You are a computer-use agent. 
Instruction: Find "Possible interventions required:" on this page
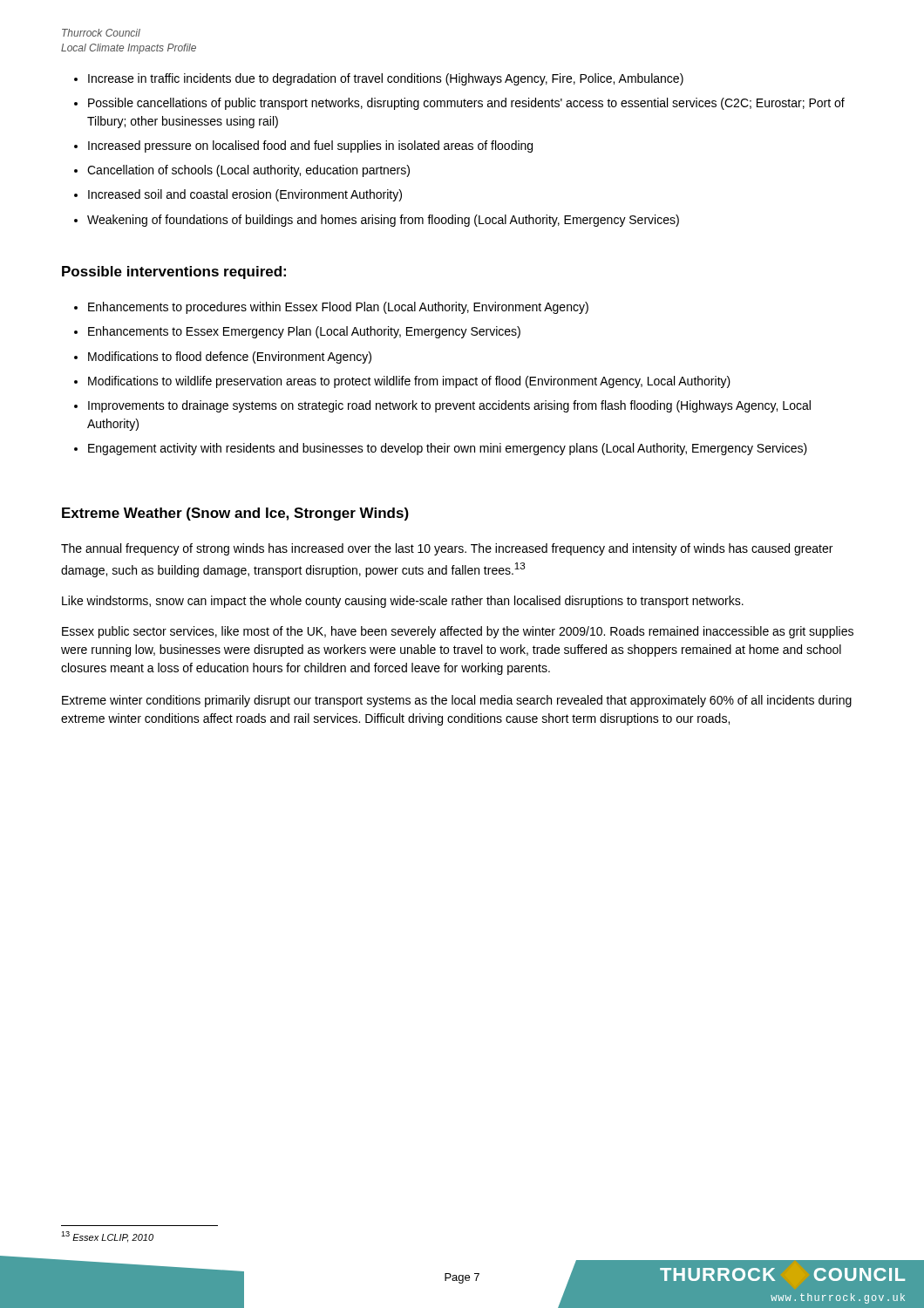[174, 272]
